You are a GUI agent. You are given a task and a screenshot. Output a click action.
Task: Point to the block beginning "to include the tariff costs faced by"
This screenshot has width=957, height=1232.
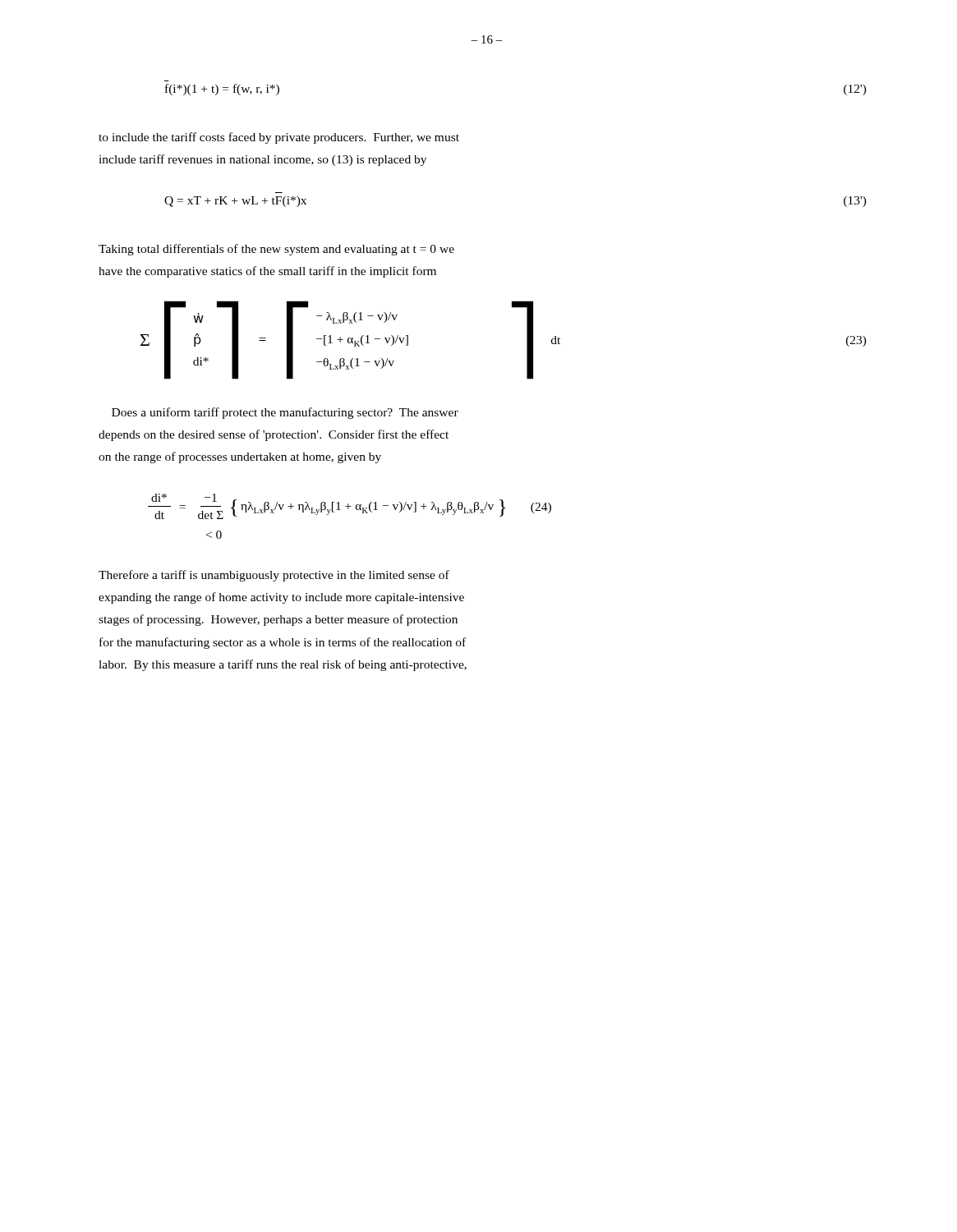click(279, 148)
